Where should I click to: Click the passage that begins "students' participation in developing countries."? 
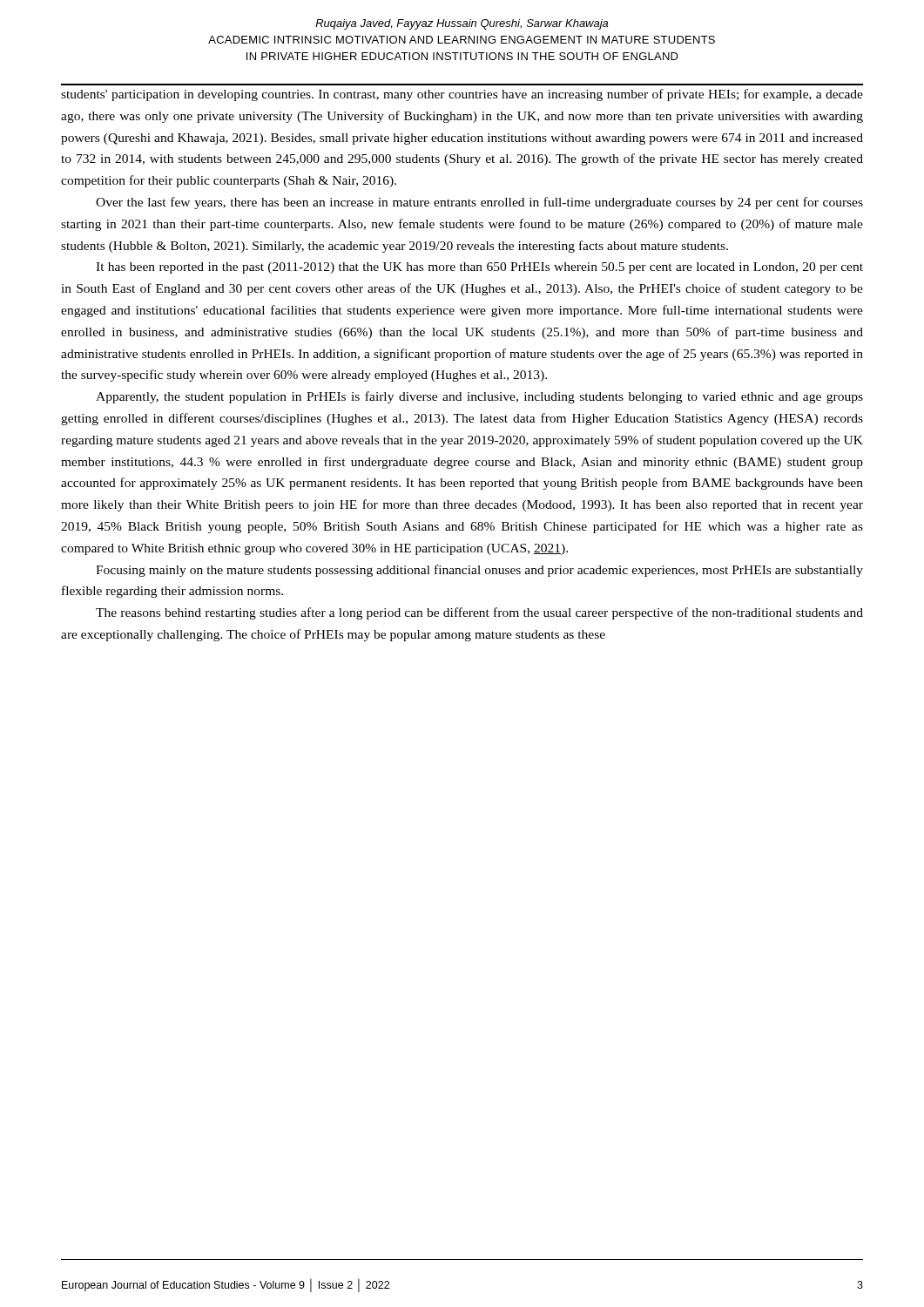tap(462, 138)
